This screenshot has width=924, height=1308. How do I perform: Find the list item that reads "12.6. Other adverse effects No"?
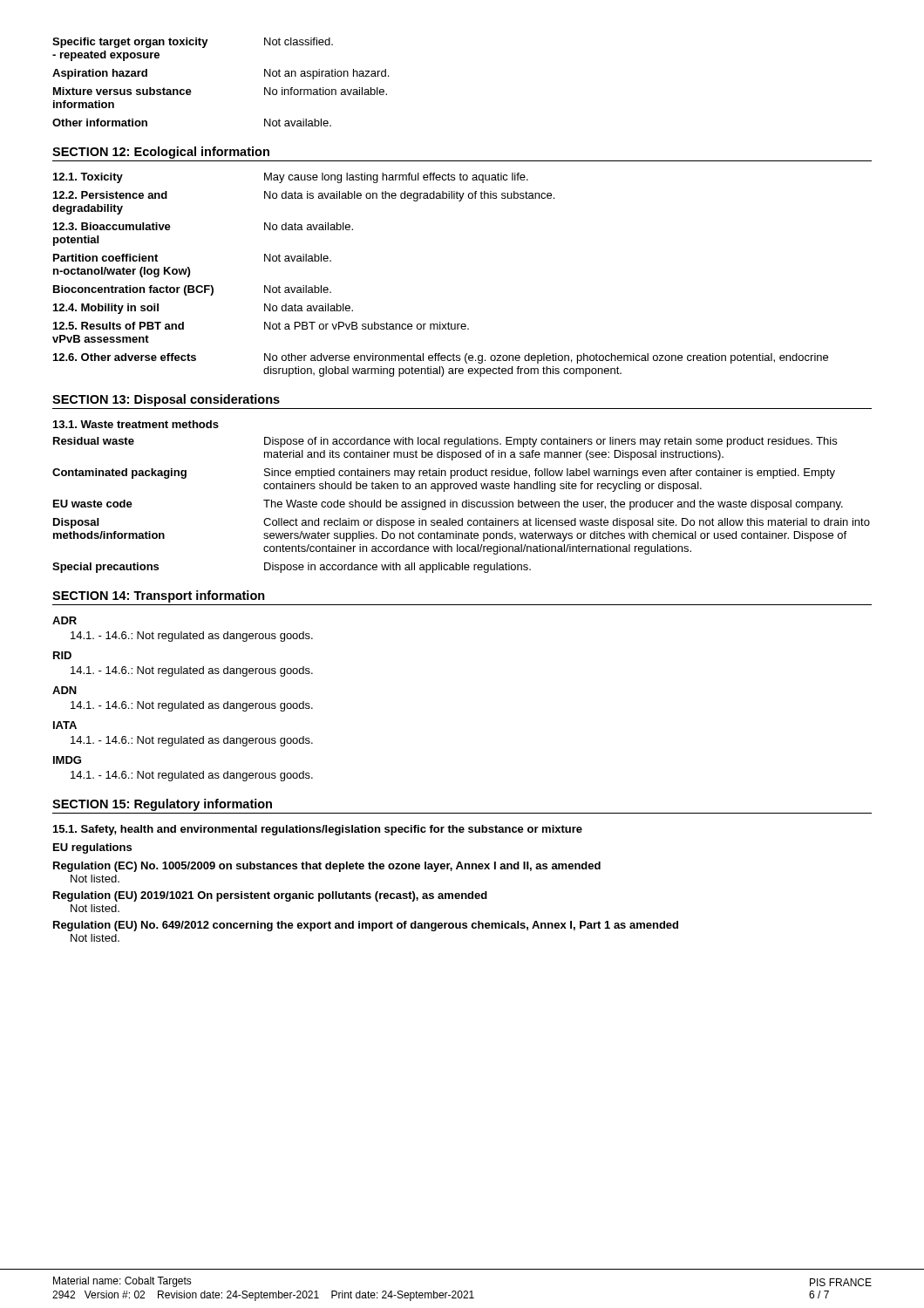tap(462, 364)
